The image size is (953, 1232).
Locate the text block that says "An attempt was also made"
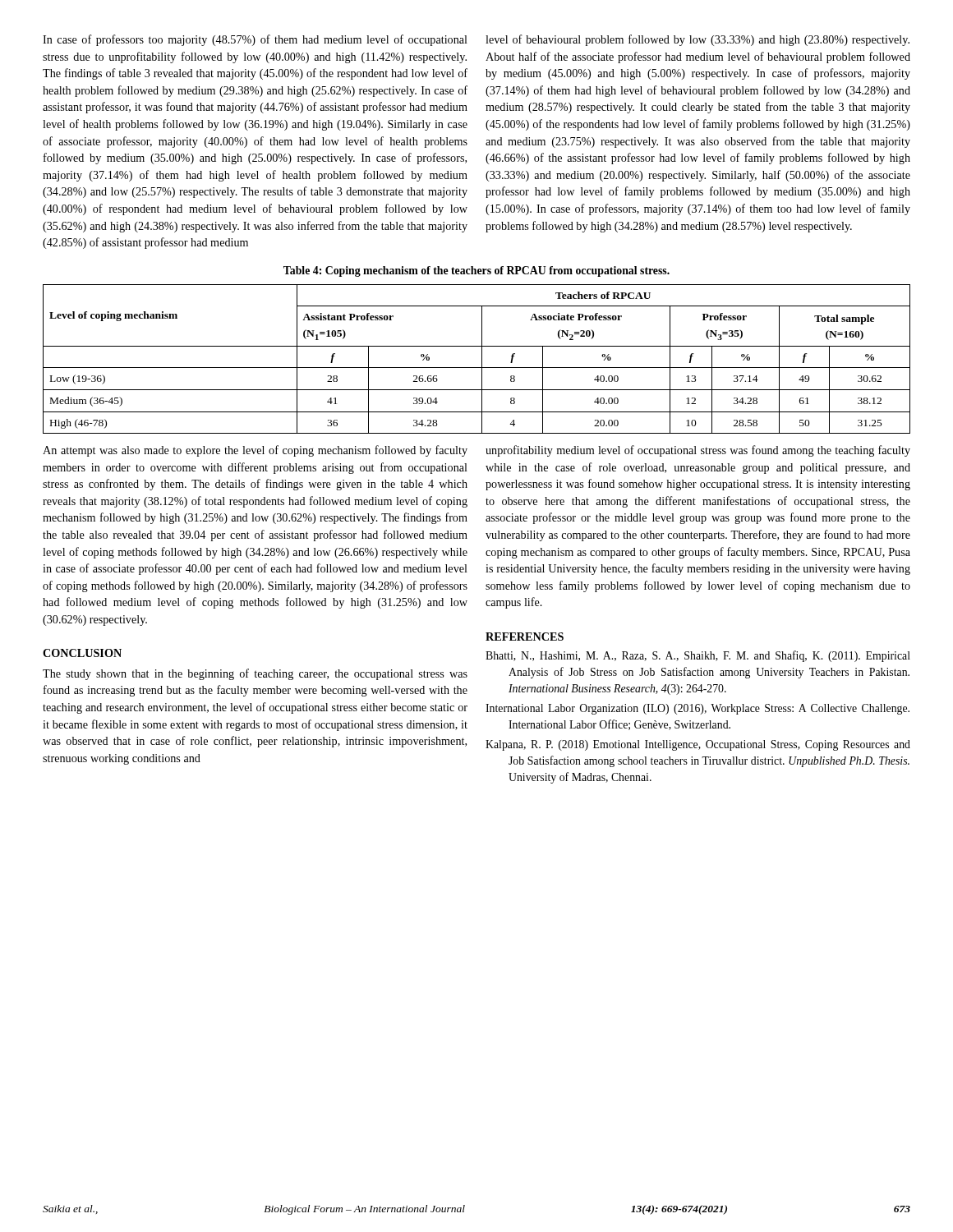coord(255,535)
